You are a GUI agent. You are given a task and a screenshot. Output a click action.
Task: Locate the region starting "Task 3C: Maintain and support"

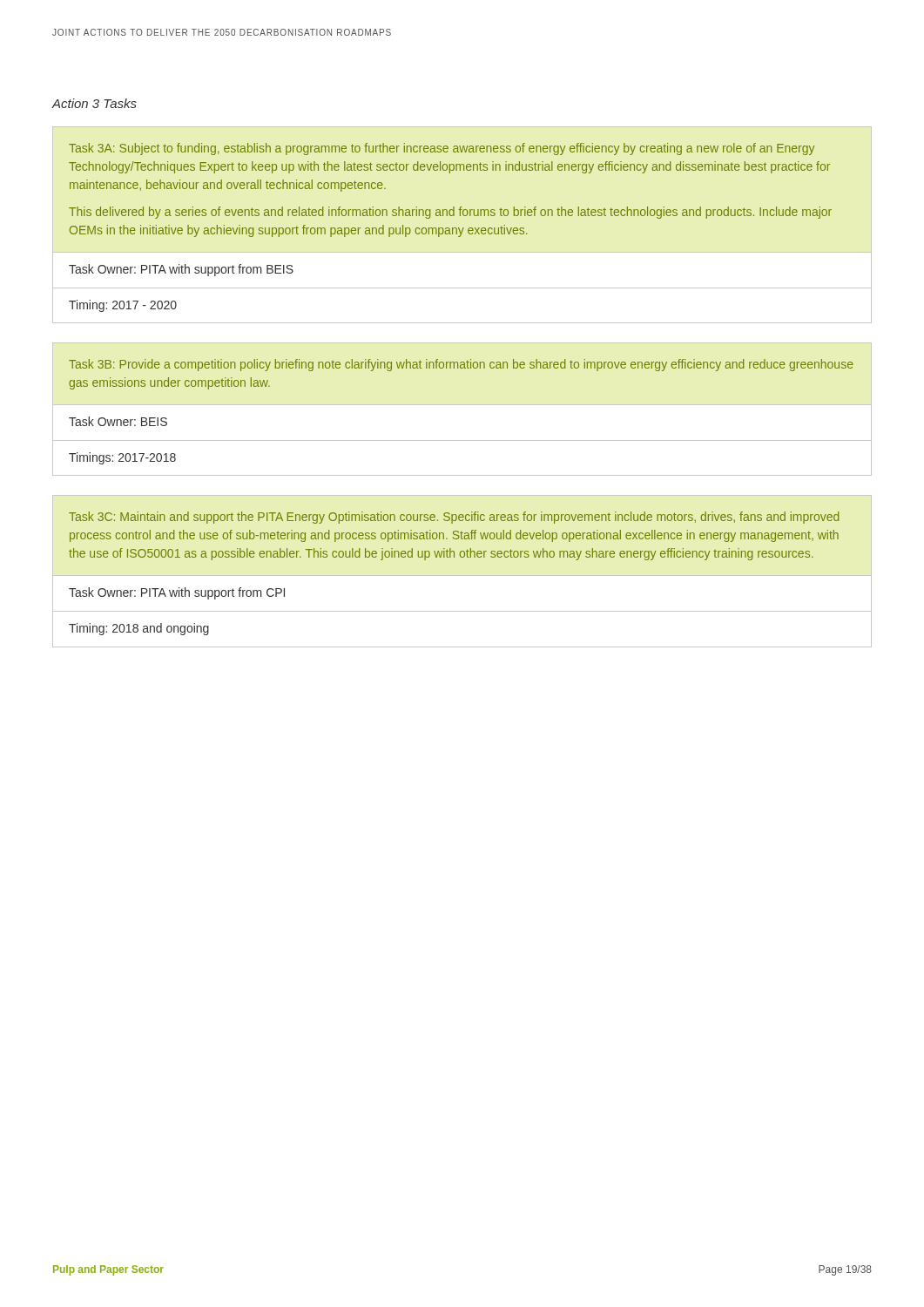(462, 571)
